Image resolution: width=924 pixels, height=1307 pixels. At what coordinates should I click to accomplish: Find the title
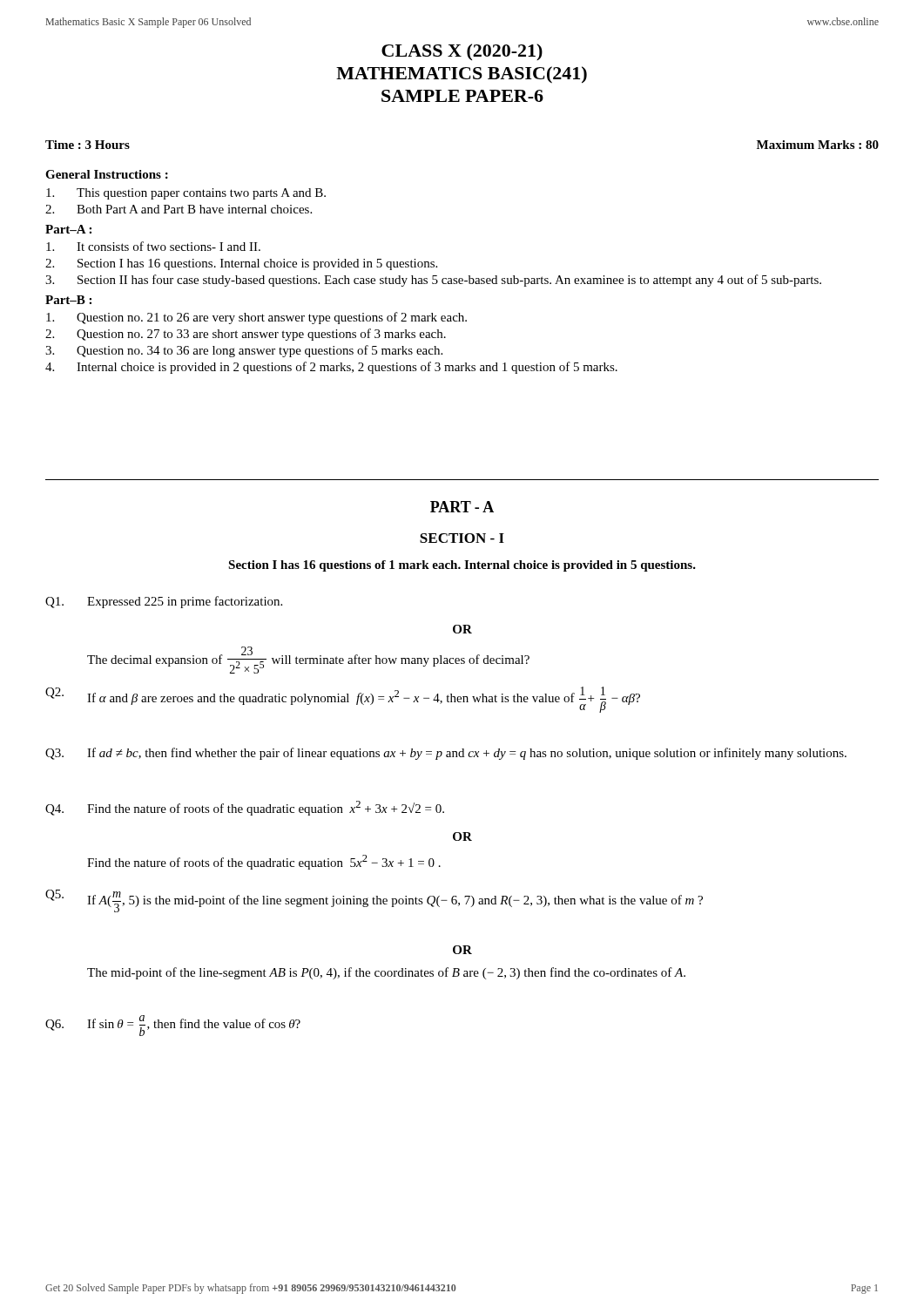click(x=462, y=73)
